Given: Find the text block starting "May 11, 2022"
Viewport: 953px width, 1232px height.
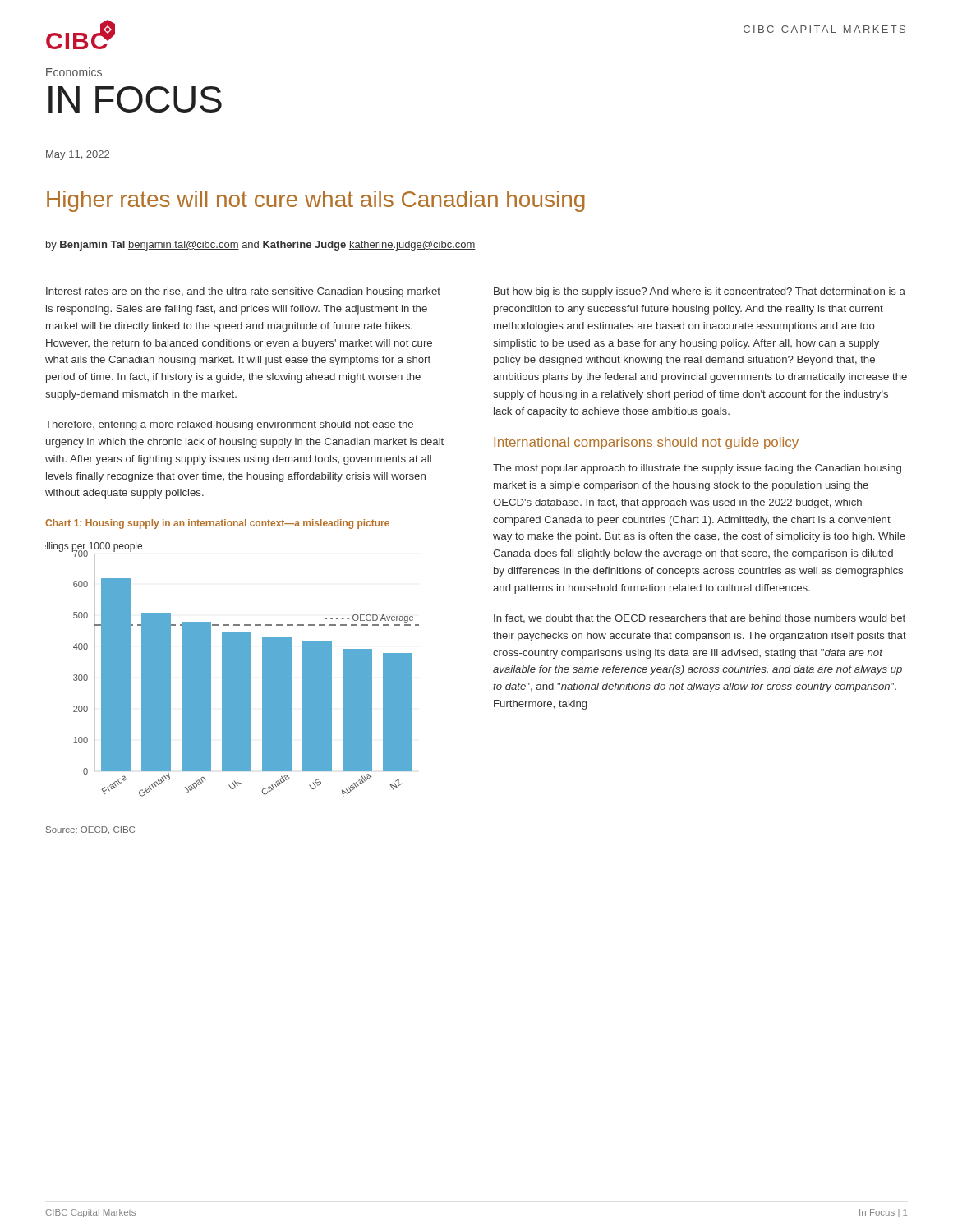Looking at the screenshot, I should point(78,154).
